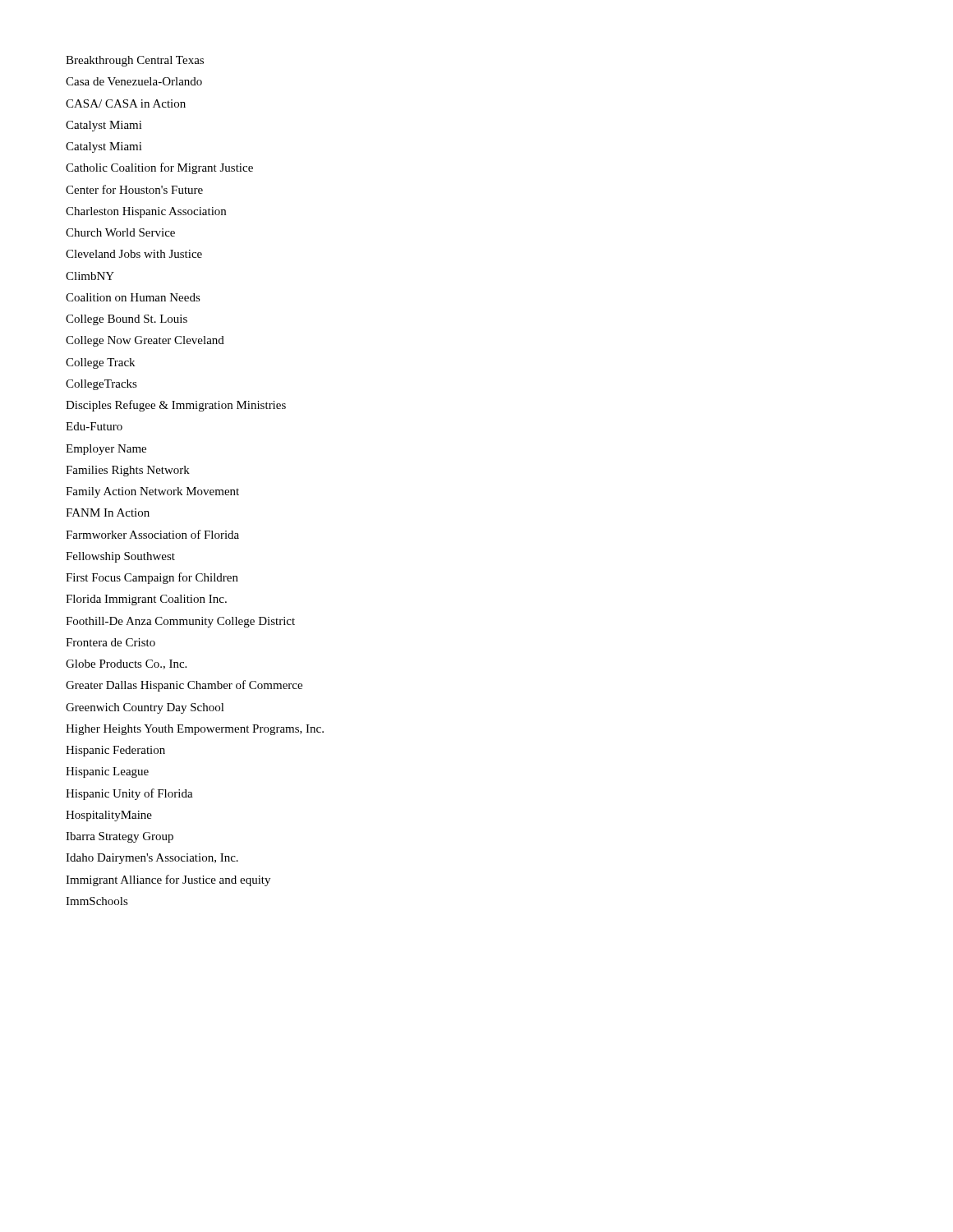Find the list item with the text "Globe Products Co., Inc."
The width and height of the screenshot is (953, 1232).
point(126,664)
